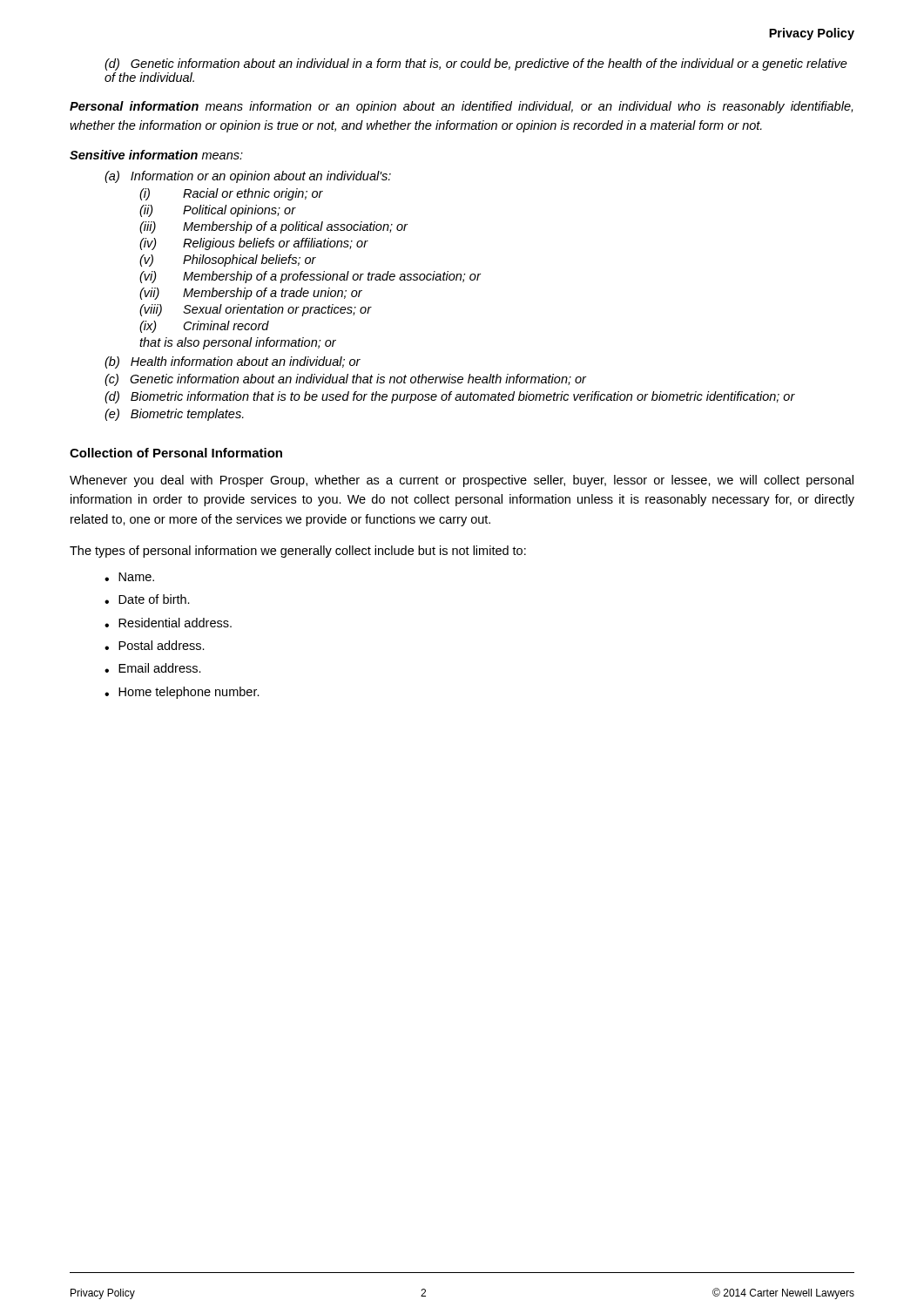Select the element starting "(iv)Religious beliefs or affiliations; or"

[253, 243]
